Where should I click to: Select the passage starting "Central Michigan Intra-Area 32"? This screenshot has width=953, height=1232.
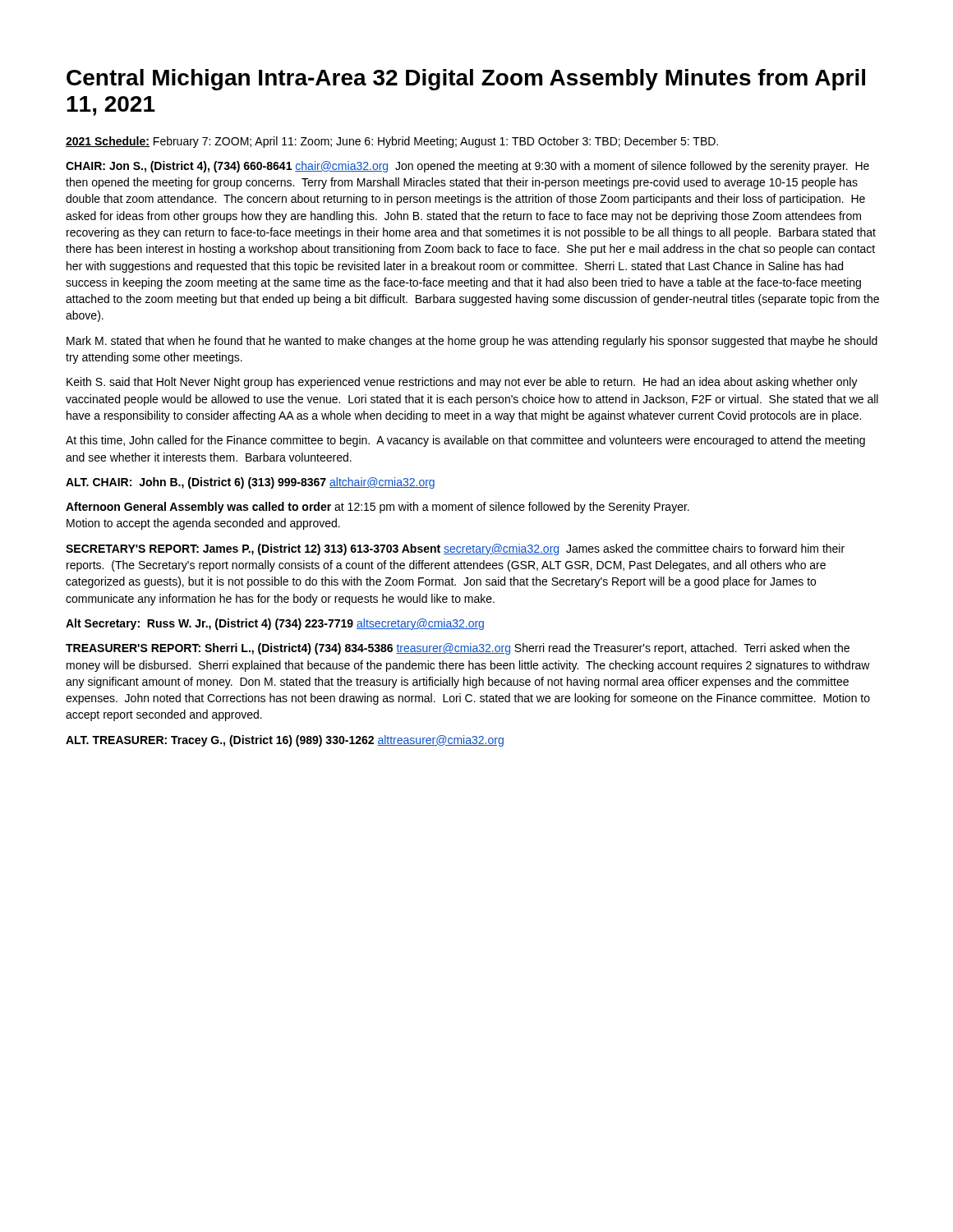tap(476, 91)
